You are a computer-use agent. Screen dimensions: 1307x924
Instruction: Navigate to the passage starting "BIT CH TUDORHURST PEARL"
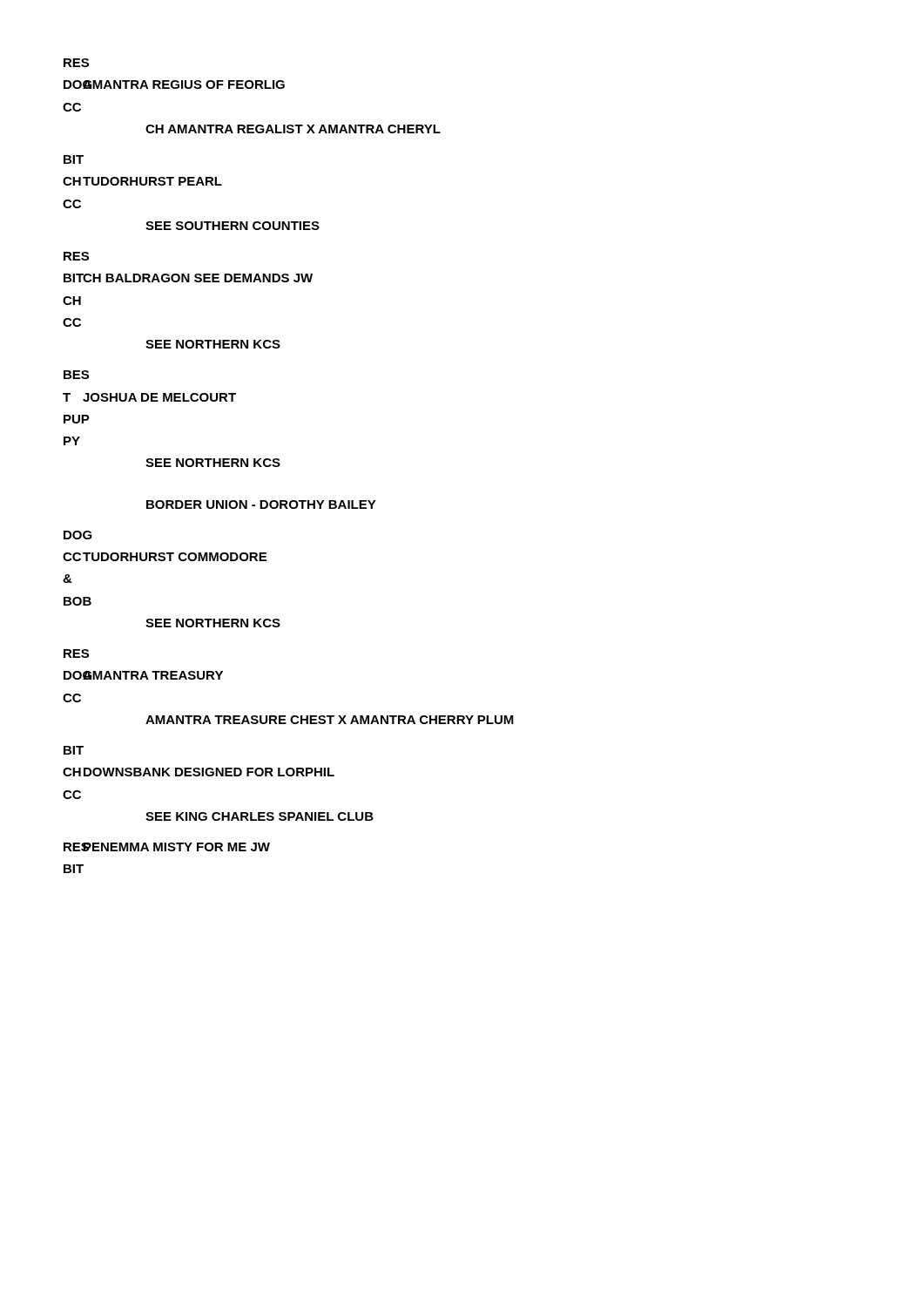[x=74, y=159]
